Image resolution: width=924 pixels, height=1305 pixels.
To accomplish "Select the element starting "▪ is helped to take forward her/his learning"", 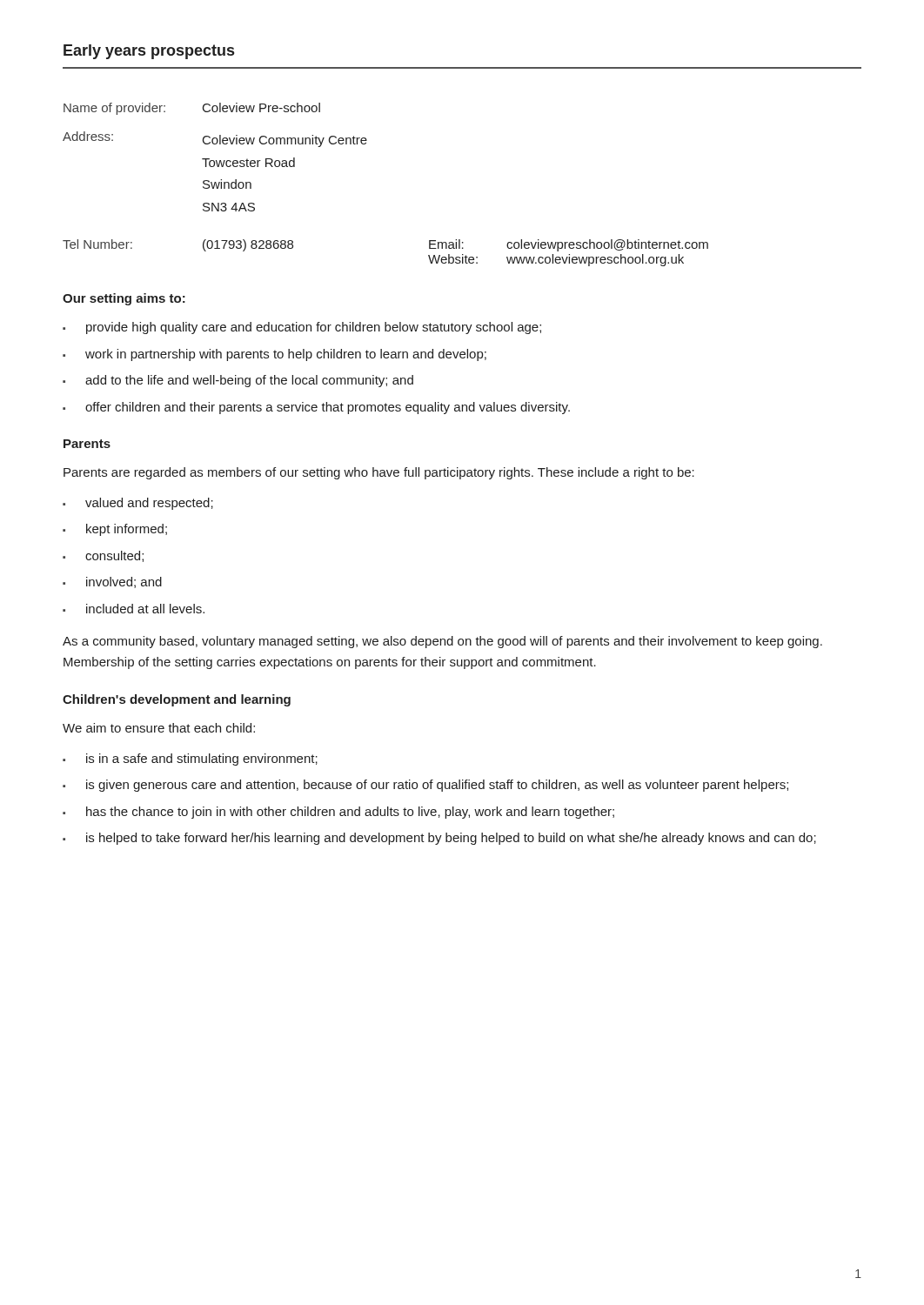I will pyautogui.click(x=440, y=838).
